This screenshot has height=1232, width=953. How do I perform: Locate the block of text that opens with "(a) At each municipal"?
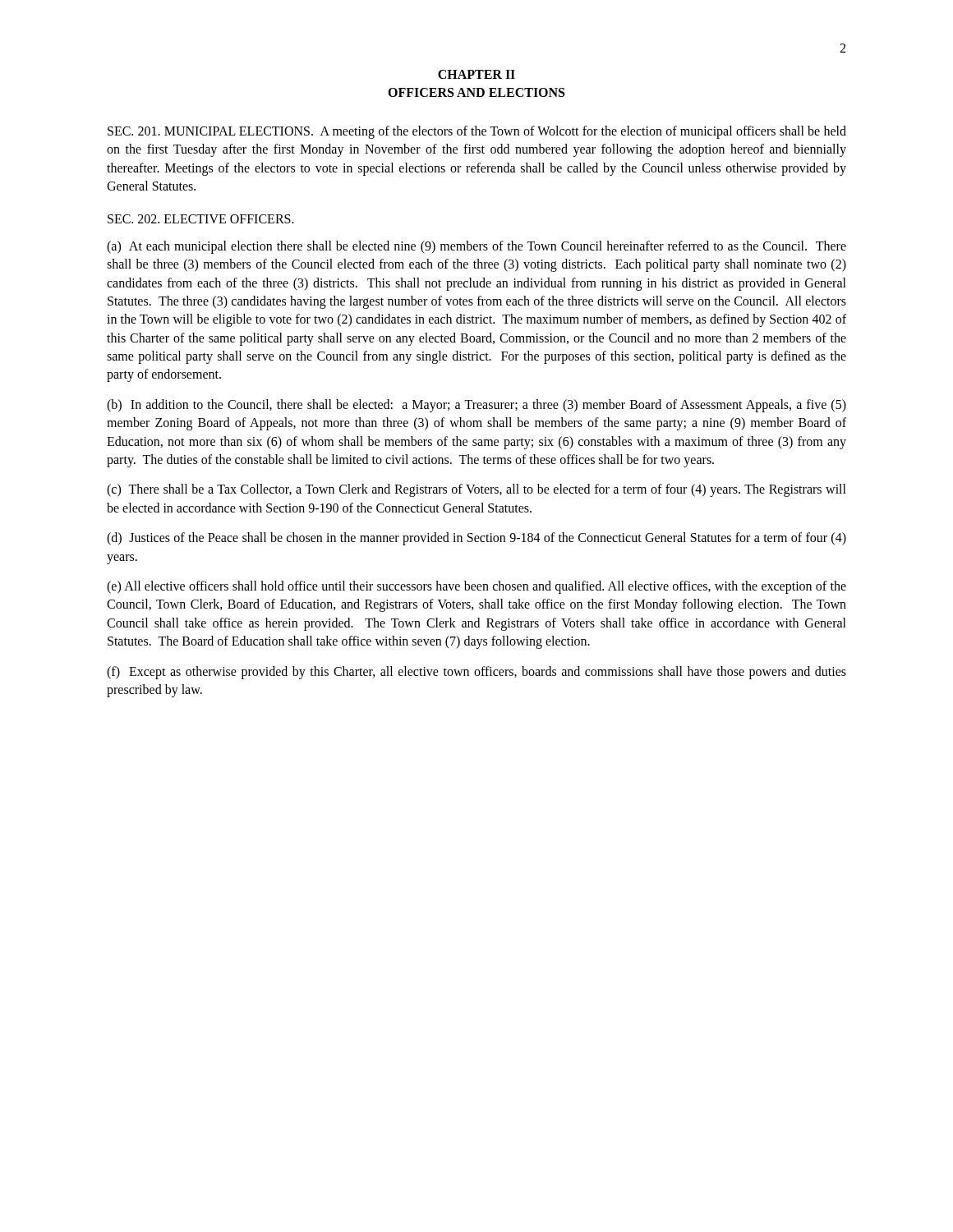pyautogui.click(x=476, y=310)
